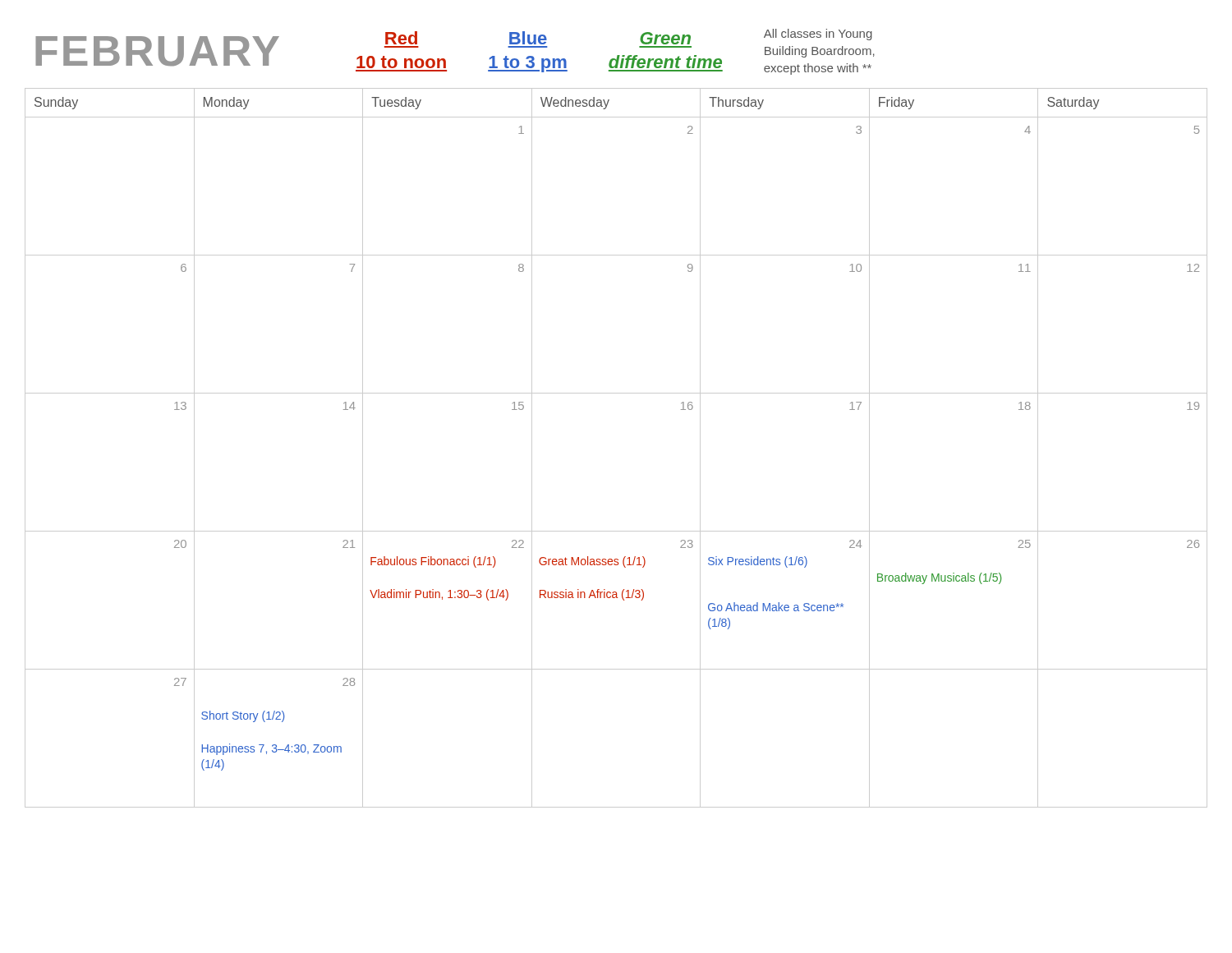Image resolution: width=1232 pixels, height=953 pixels.
Task: Click the table
Action: pyautogui.click(x=616, y=448)
